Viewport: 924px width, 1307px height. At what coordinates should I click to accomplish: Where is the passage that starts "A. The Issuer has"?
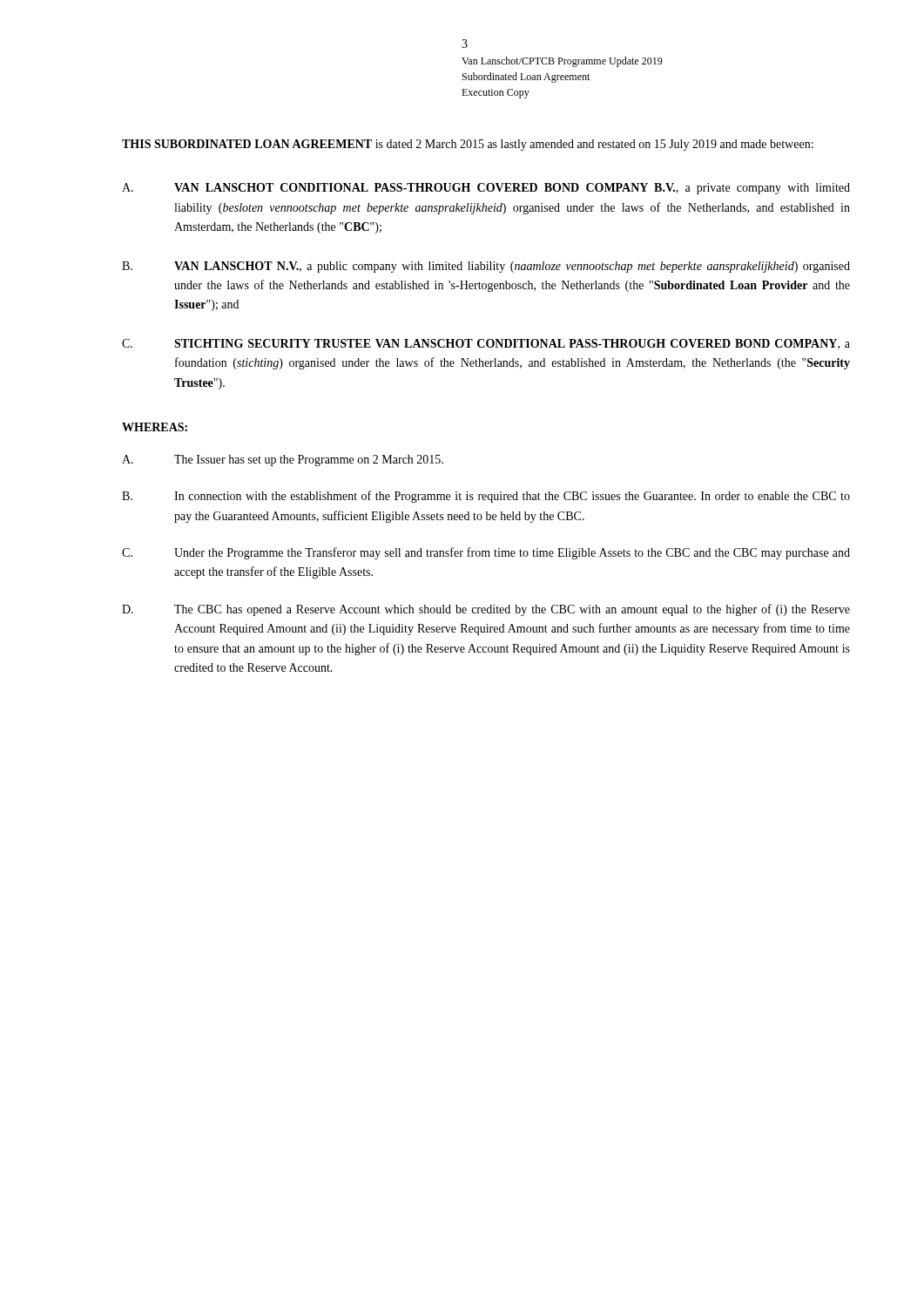pyautogui.click(x=283, y=460)
